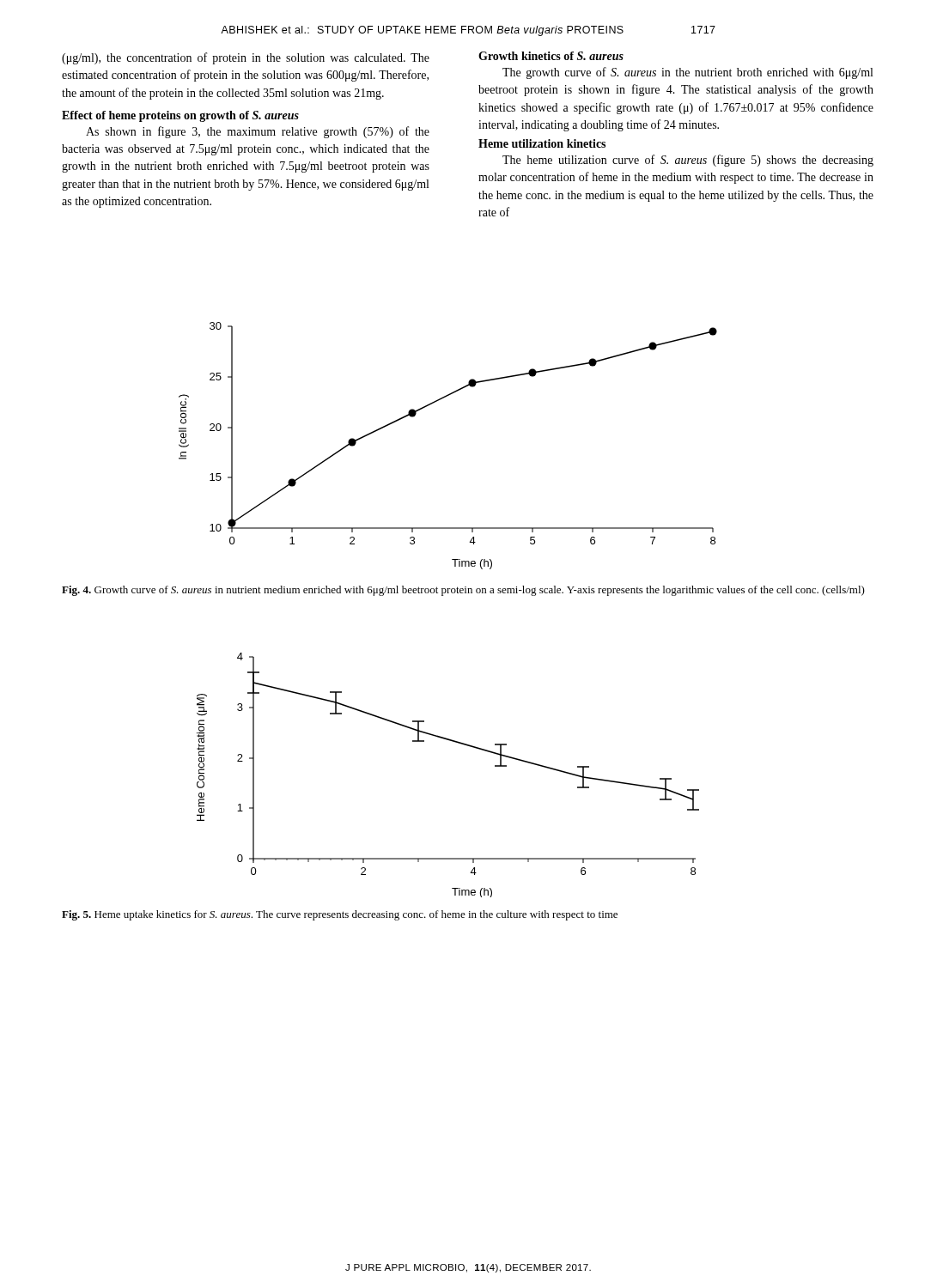The image size is (937, 1288).
Task: Point to the block starting "Fig. 4. Growth curve of S. aureus in"
Action: pyautogui.click(x=463, y=590)
